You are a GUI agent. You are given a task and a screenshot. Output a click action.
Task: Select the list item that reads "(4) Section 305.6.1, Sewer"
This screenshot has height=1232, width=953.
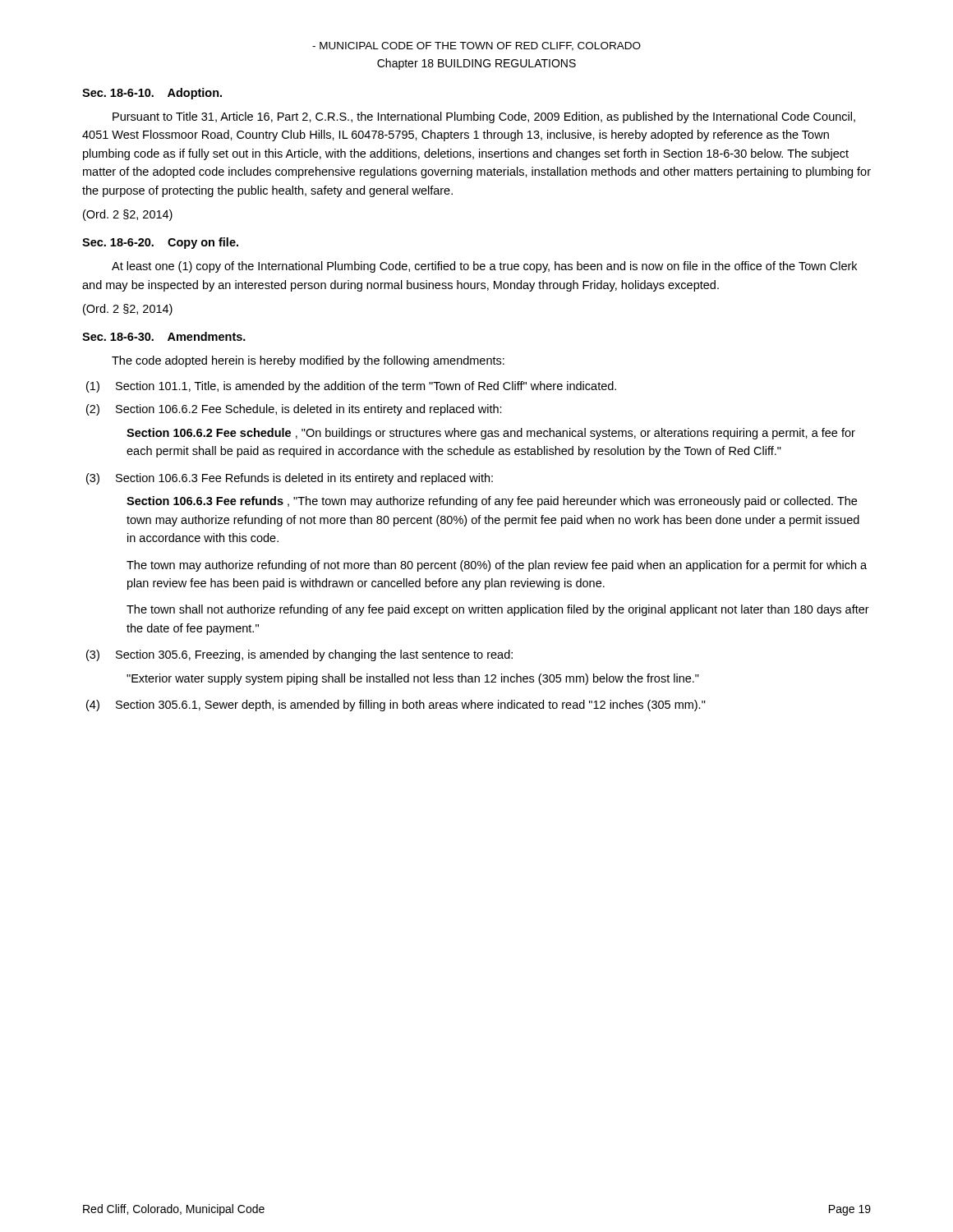(x=476, y=705)
